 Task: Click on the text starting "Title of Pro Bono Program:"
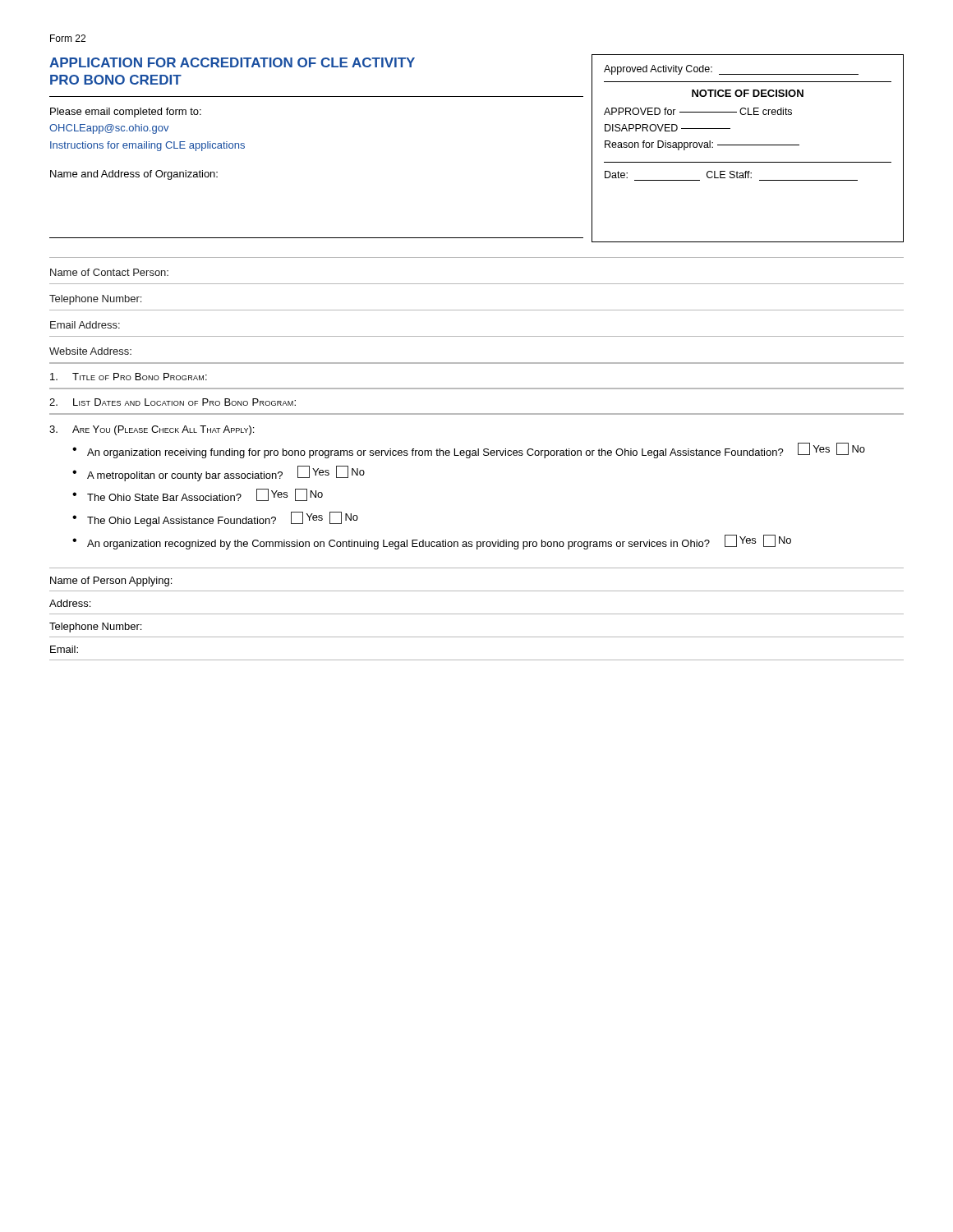click(x=476, y=376)
